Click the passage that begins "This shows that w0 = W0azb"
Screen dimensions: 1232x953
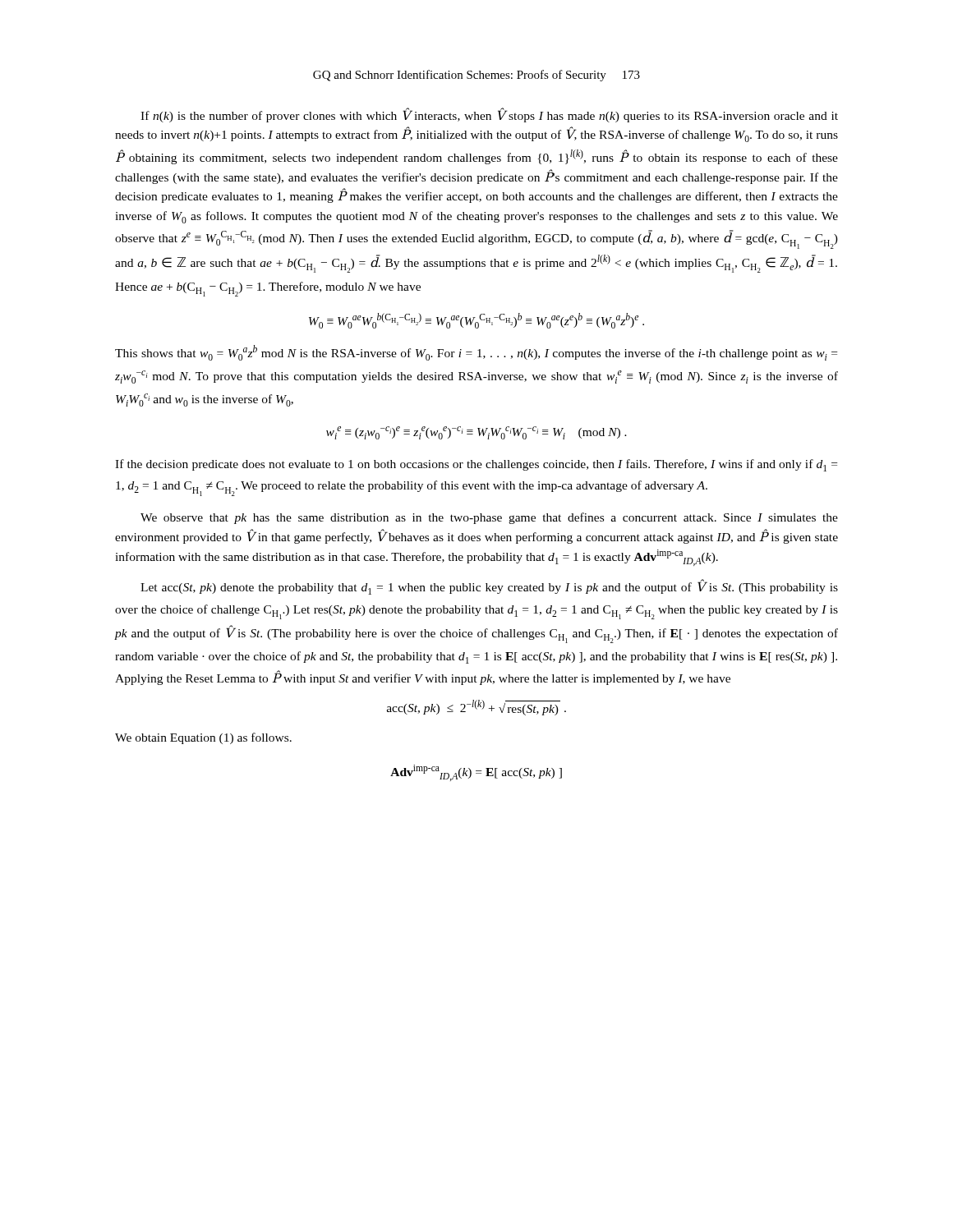[x=476, y=377]
